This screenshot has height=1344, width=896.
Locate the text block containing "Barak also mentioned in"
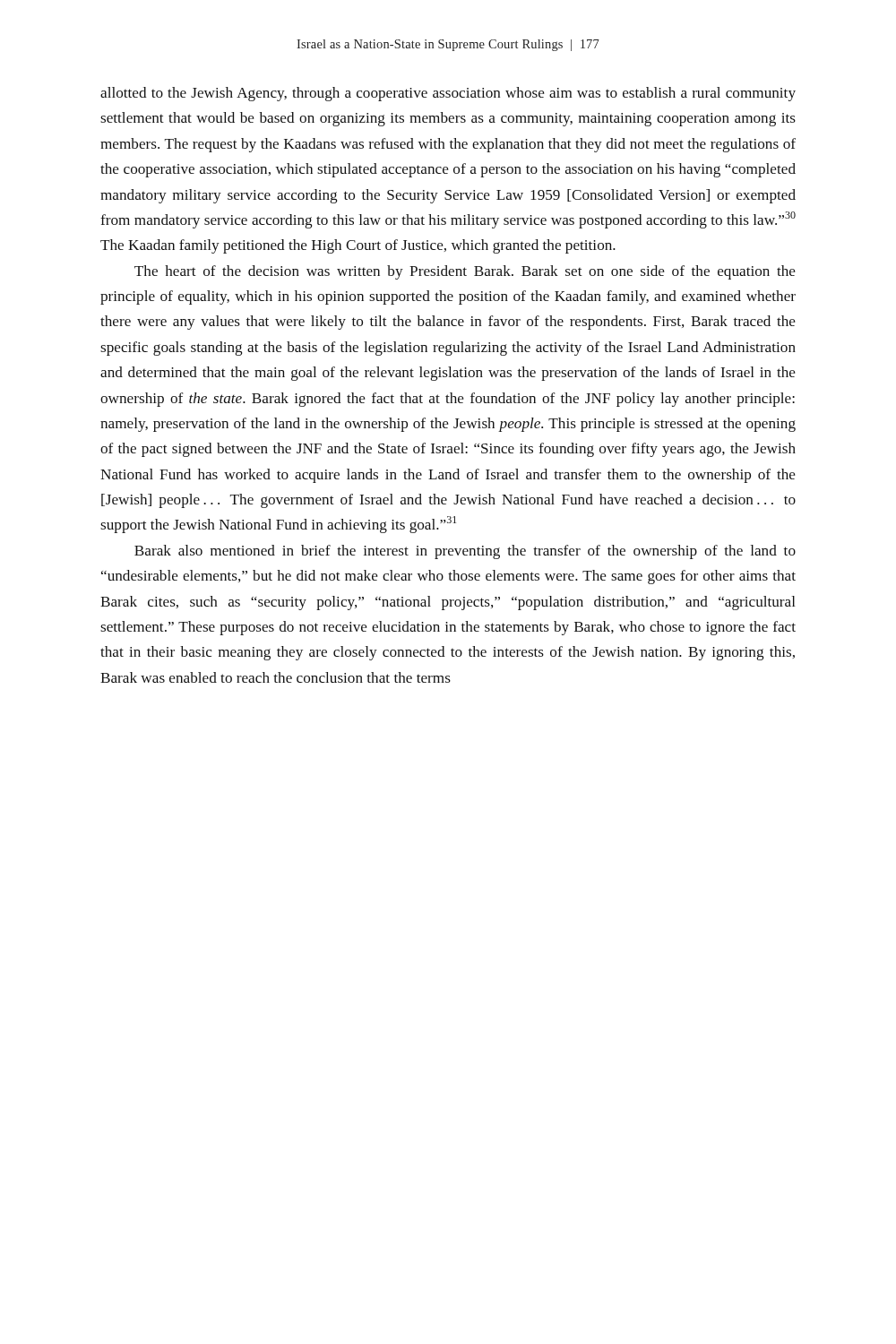(x=448, y=614)
